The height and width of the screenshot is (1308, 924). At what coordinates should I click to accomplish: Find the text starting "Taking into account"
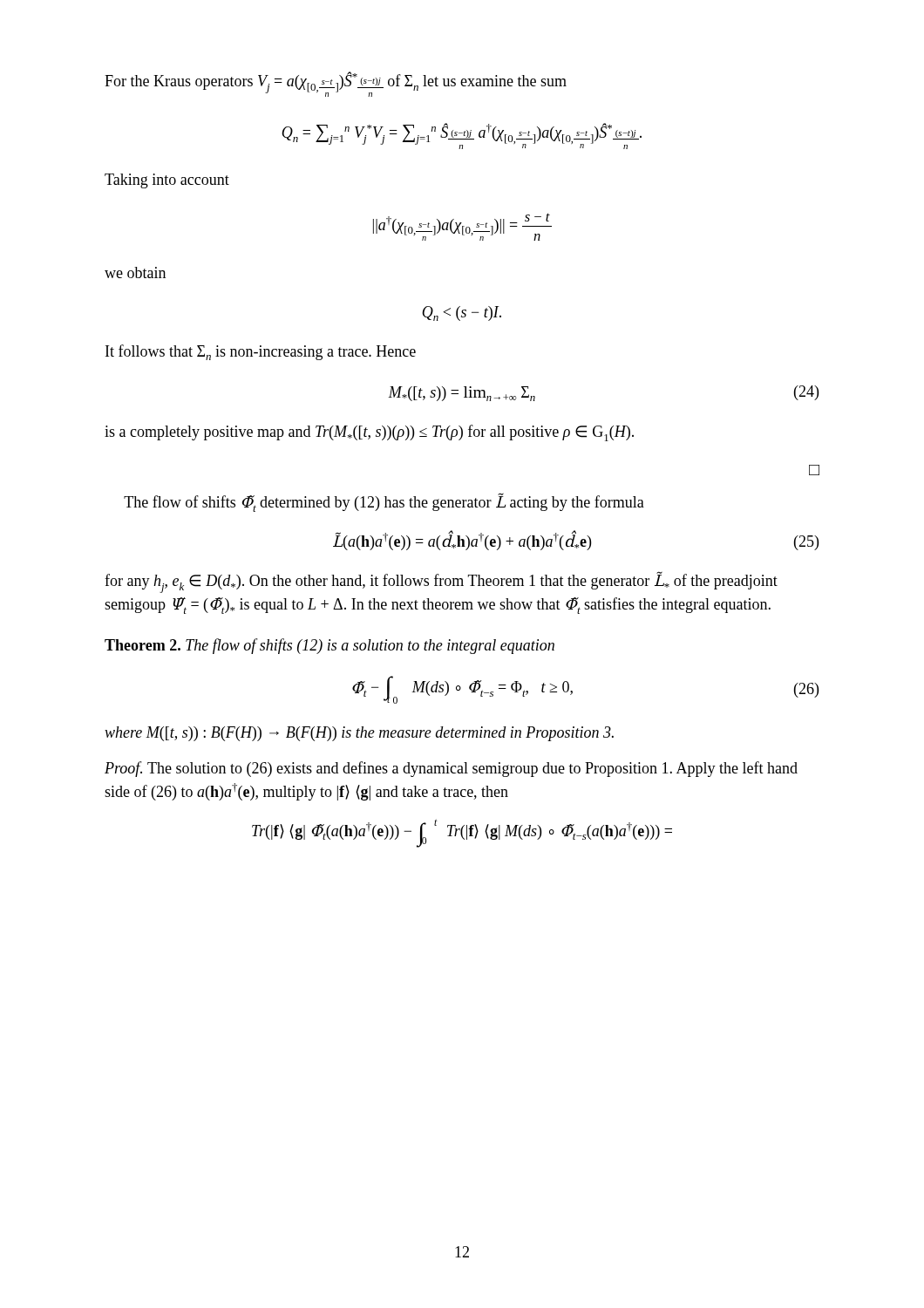pos(167,179)
